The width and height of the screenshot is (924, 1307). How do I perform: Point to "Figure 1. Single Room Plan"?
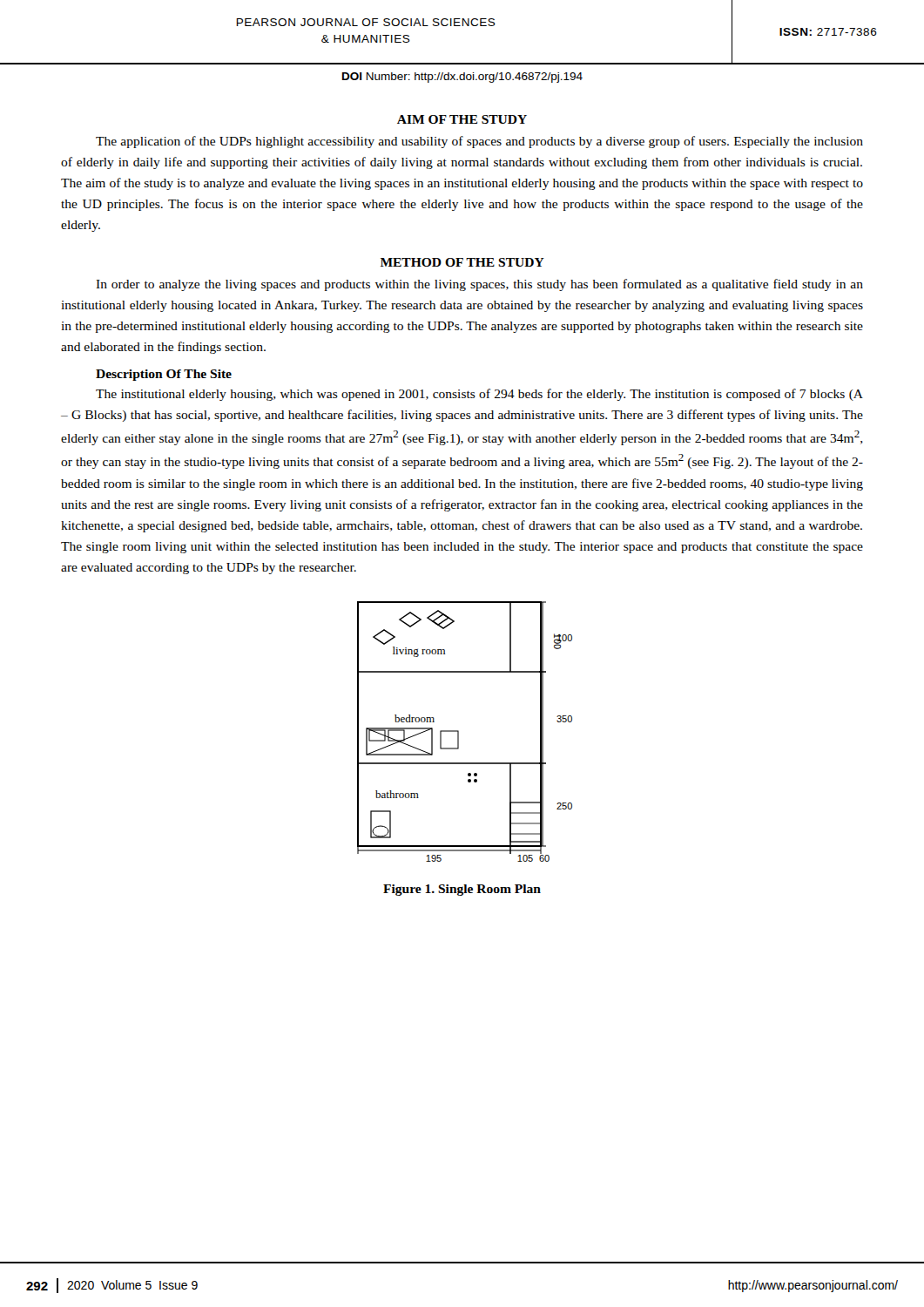pyautogui.click(x=462, y=888)
